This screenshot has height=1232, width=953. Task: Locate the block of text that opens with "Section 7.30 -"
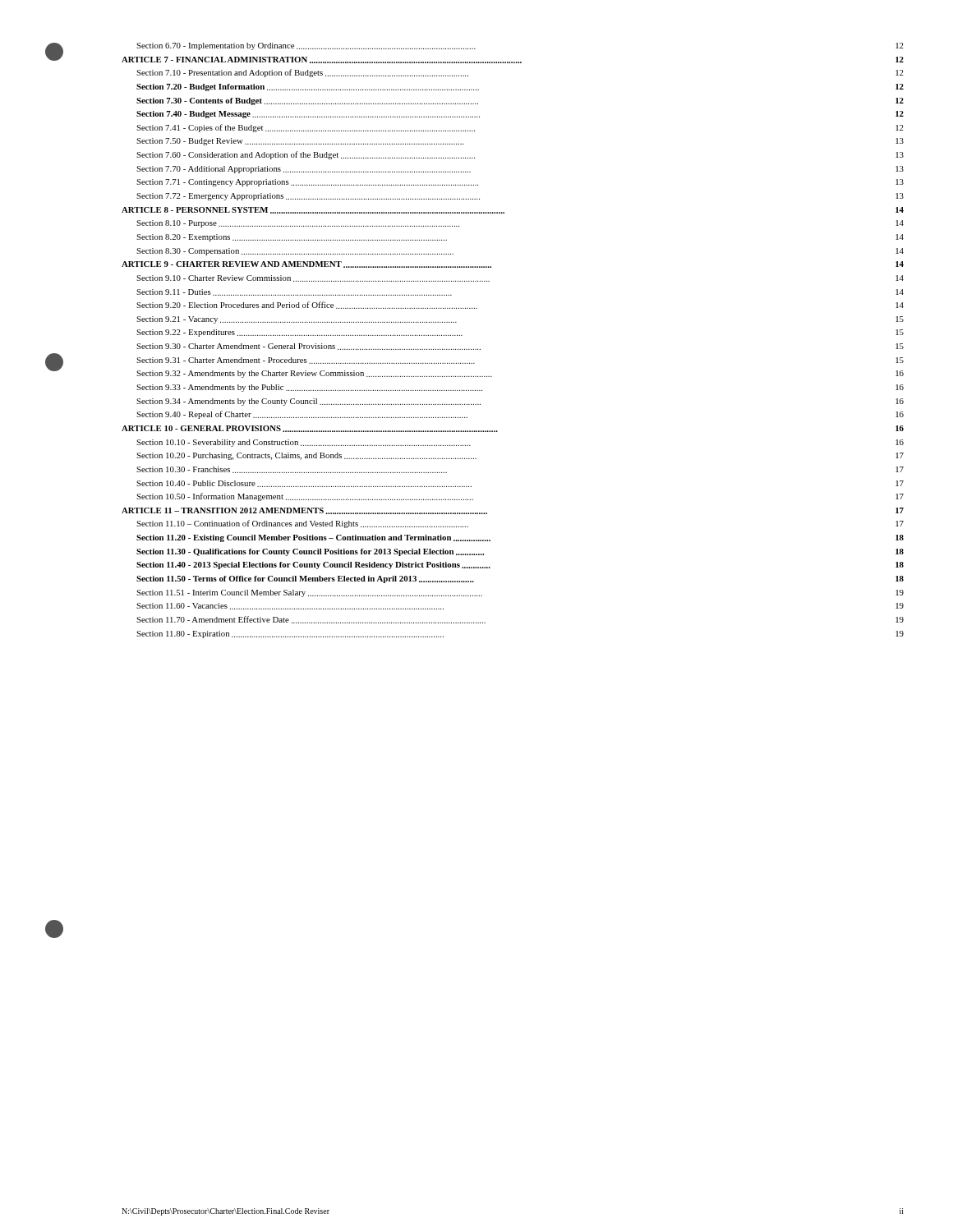[x=248, y=101]
